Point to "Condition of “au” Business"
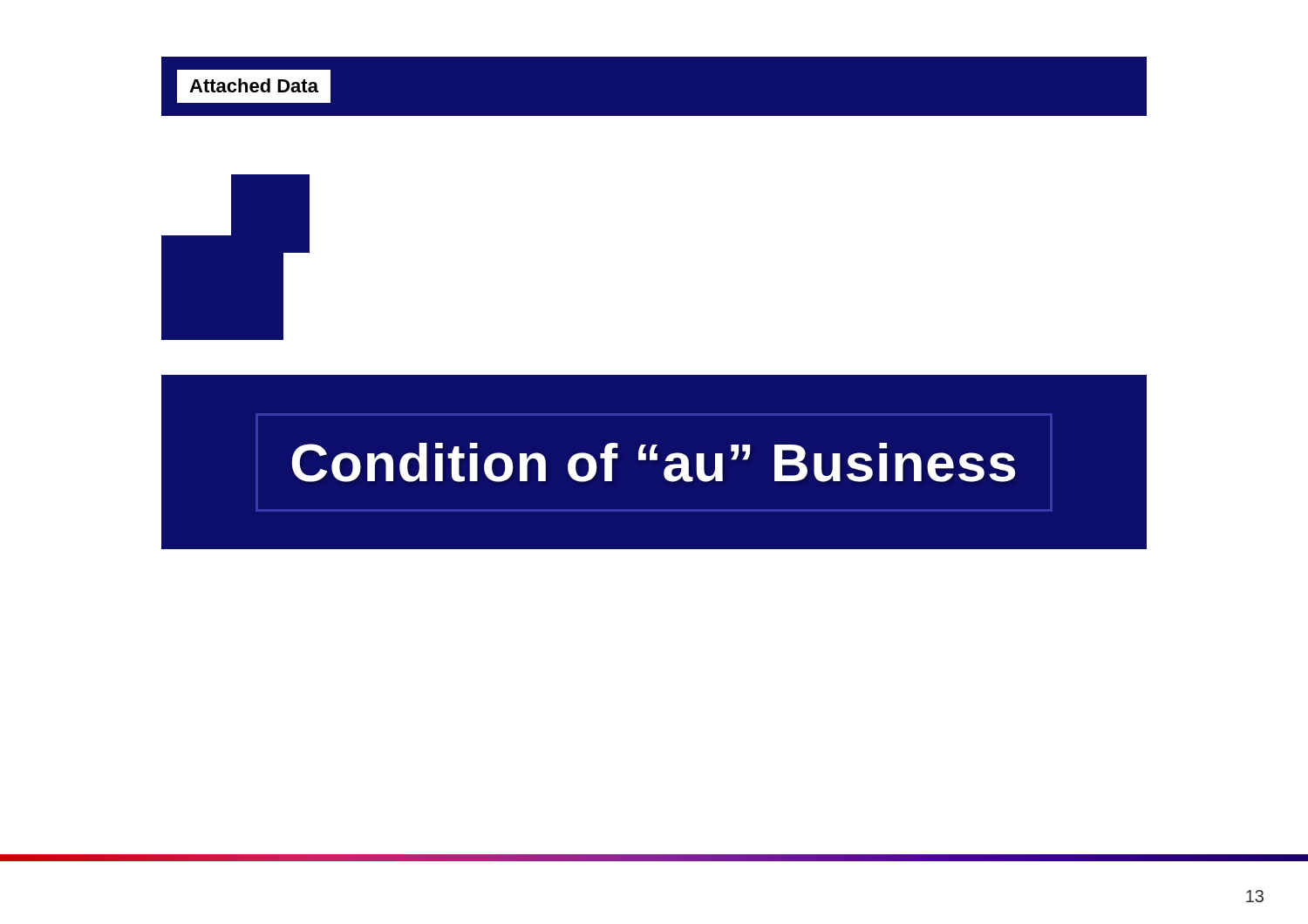The width and height of the screenshot is (1308, 924). (654, 462)
